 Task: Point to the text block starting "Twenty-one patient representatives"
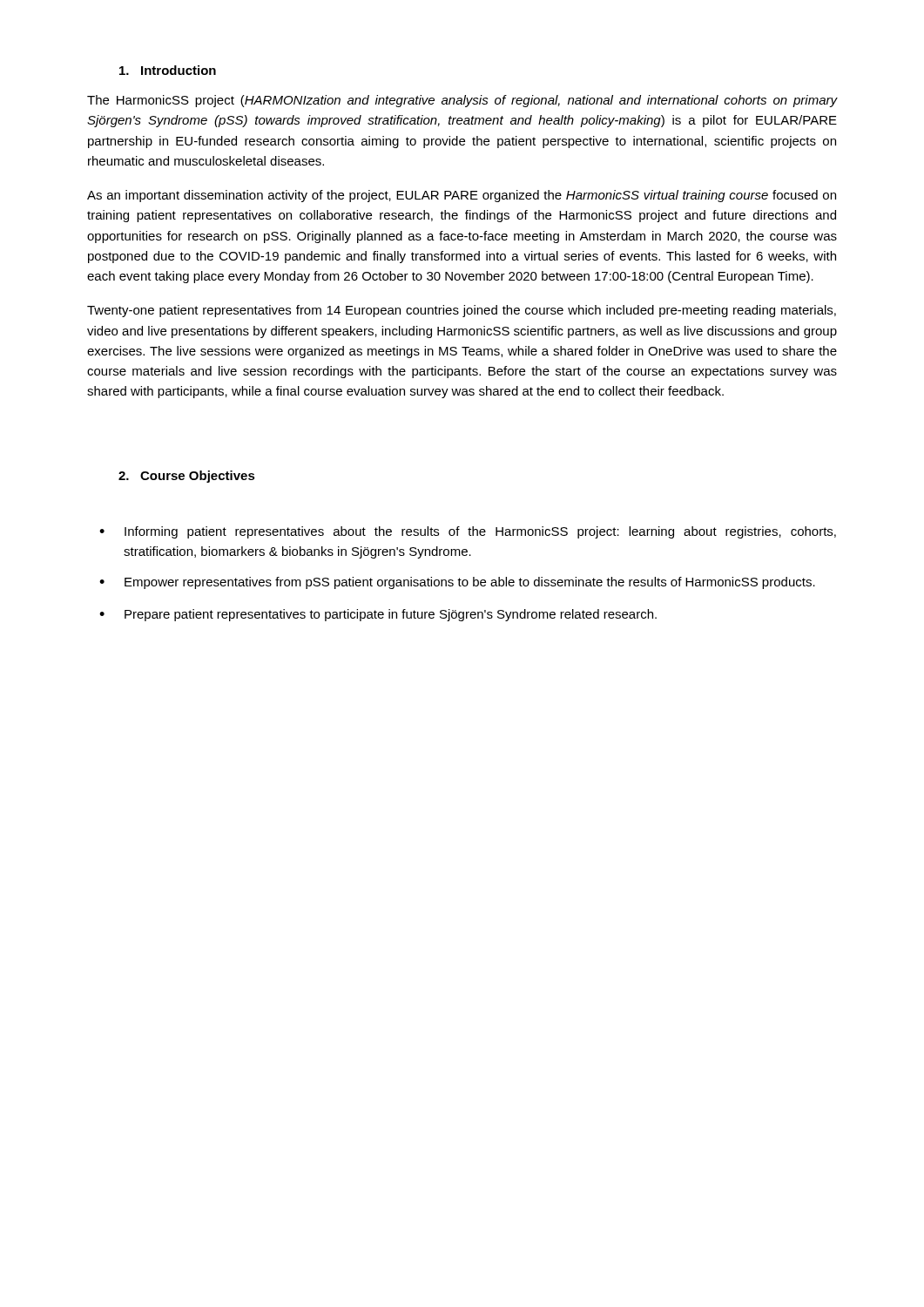(462, 350)
